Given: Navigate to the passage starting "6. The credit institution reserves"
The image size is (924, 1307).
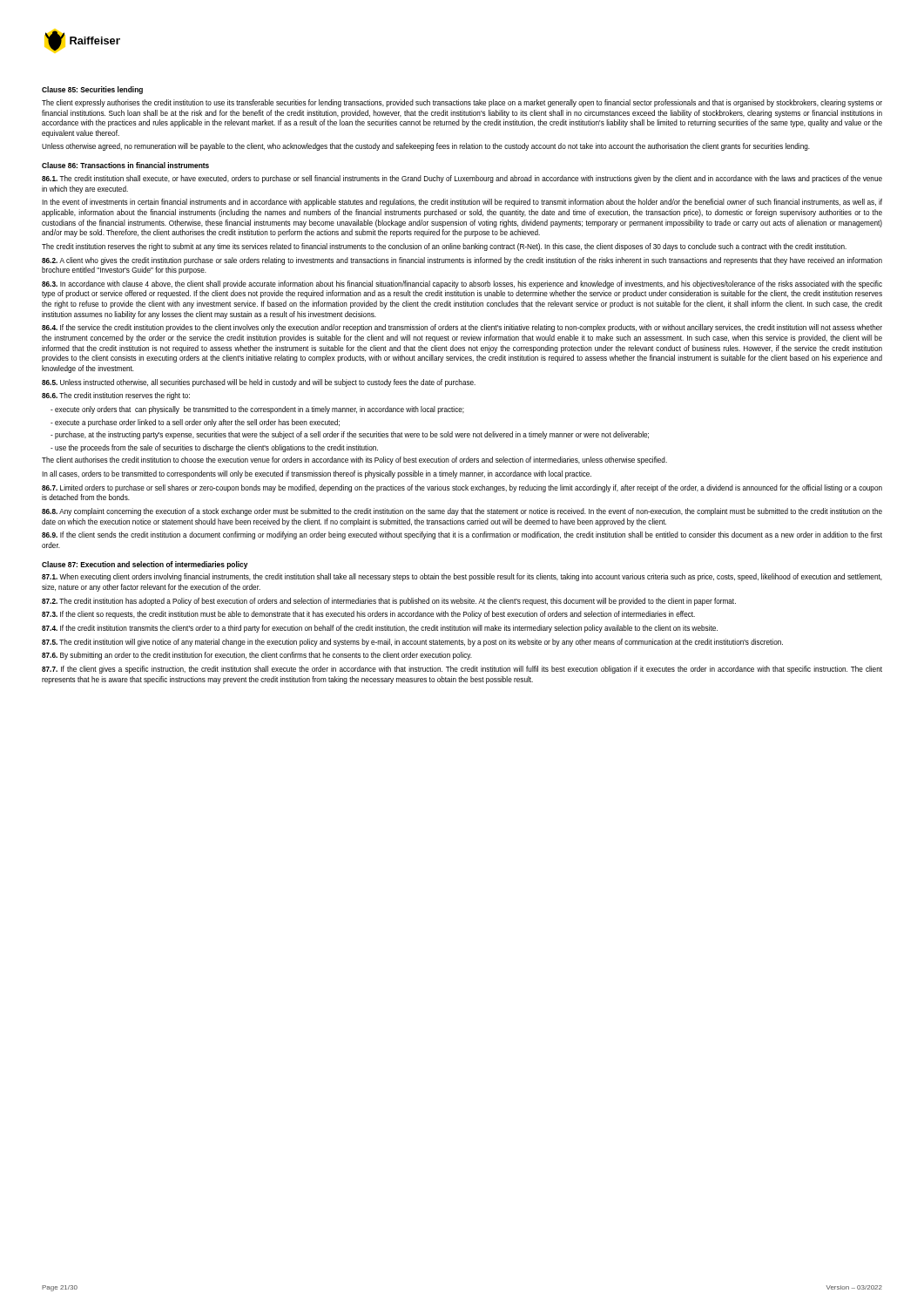Looking at the screenshot, I should (116, 396).
